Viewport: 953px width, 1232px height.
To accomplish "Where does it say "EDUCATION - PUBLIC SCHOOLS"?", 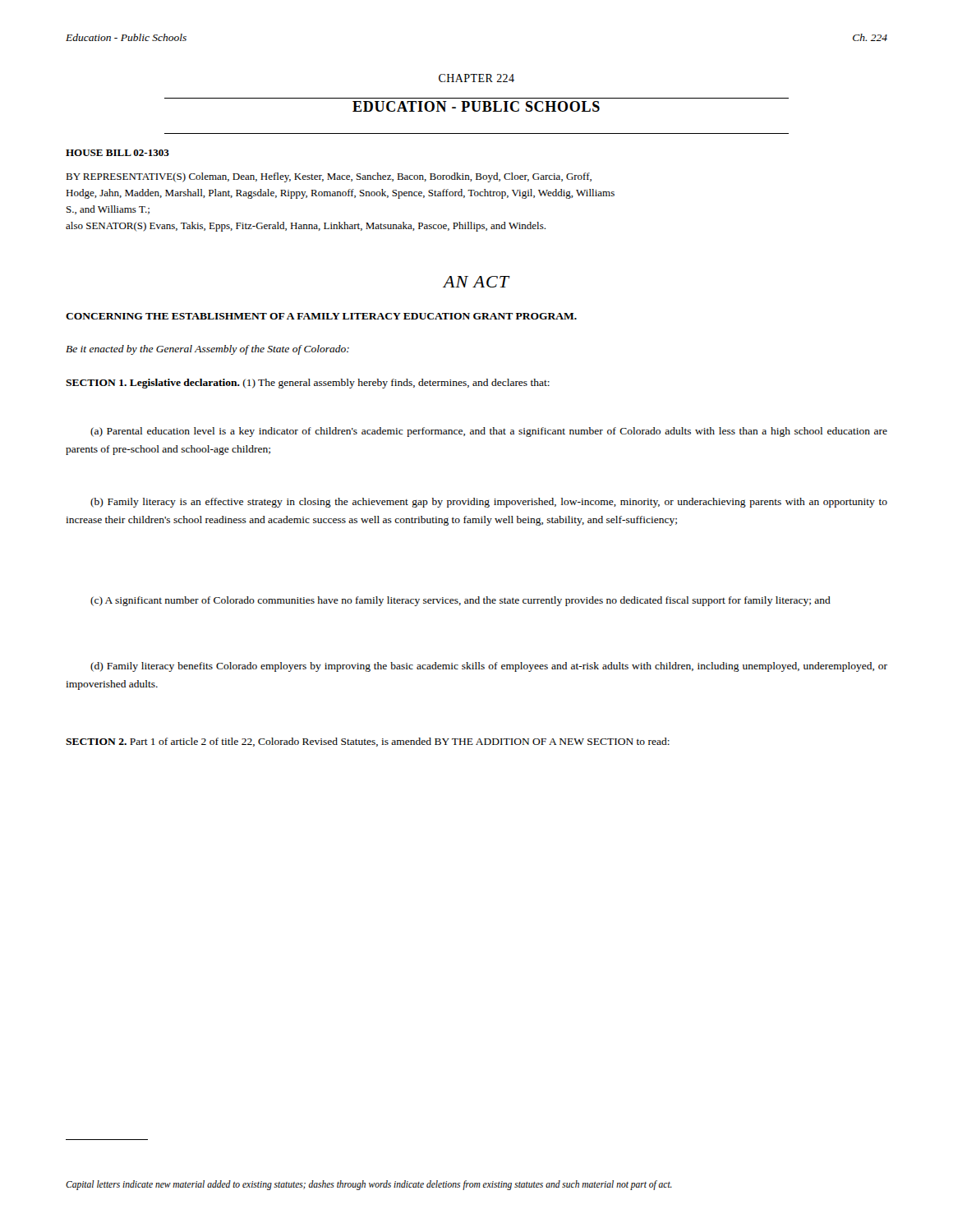I will point(476,107).
